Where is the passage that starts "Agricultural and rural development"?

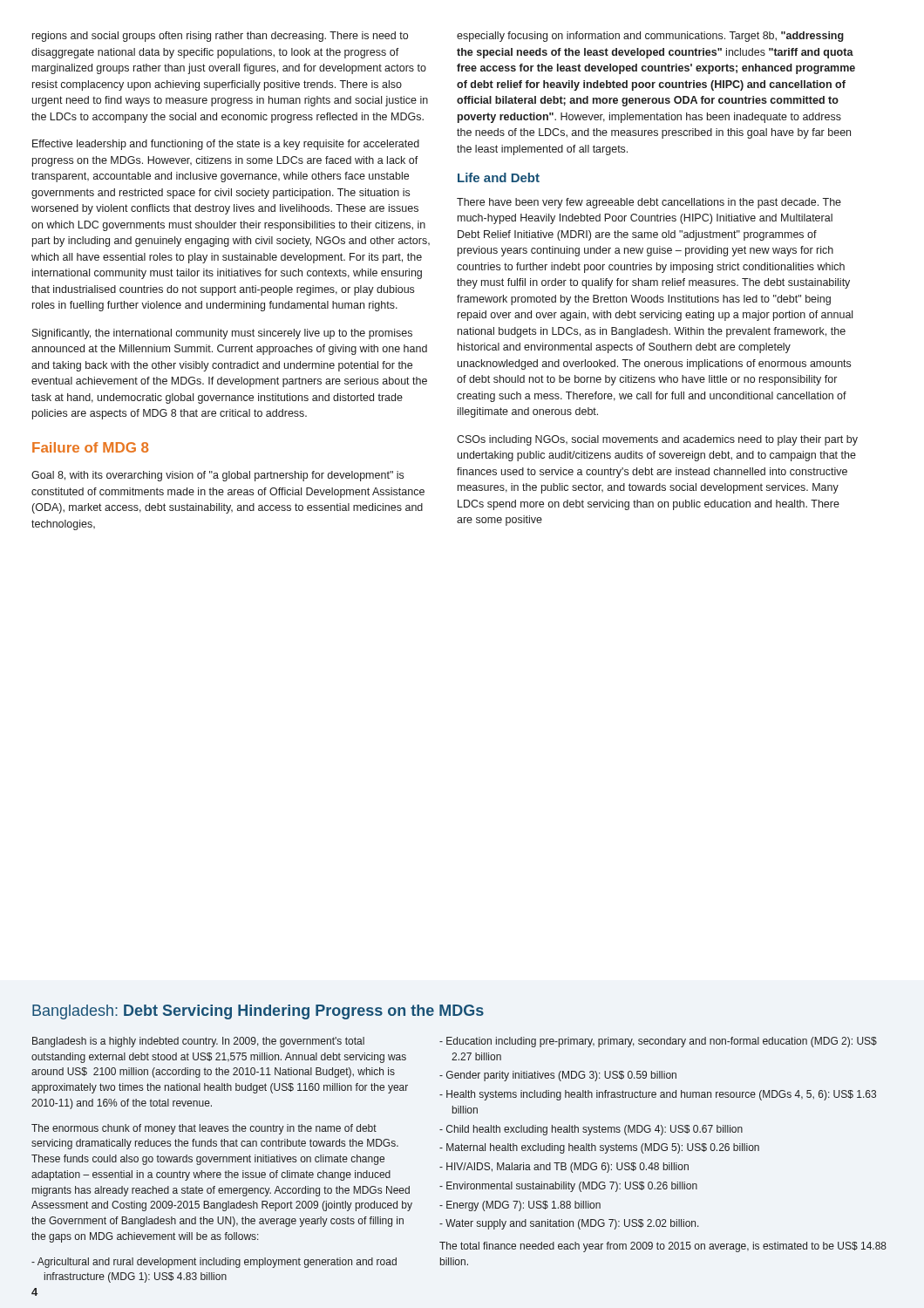click(x=217, y=1269)
